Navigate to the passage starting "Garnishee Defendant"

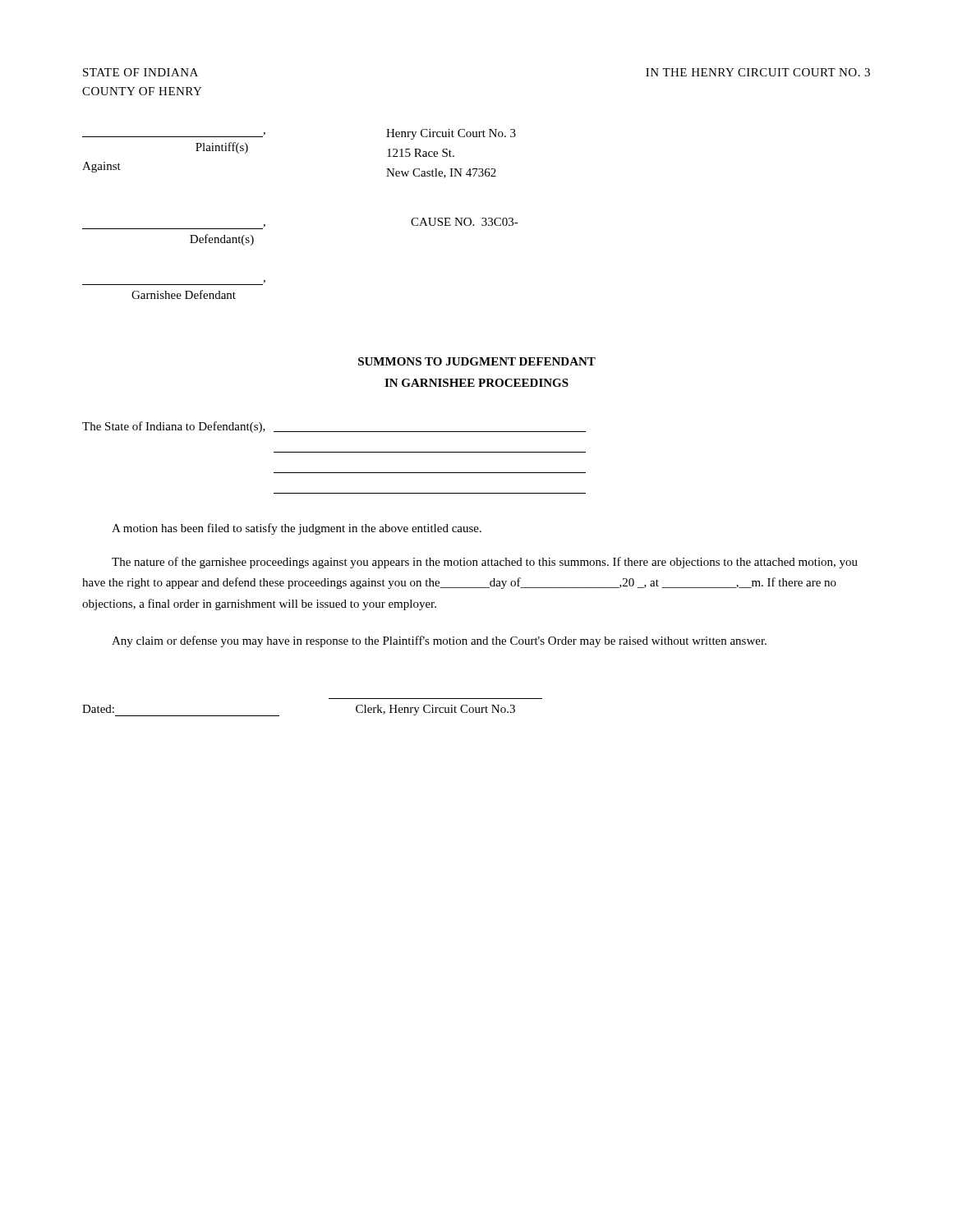click(x=184, y=294)
